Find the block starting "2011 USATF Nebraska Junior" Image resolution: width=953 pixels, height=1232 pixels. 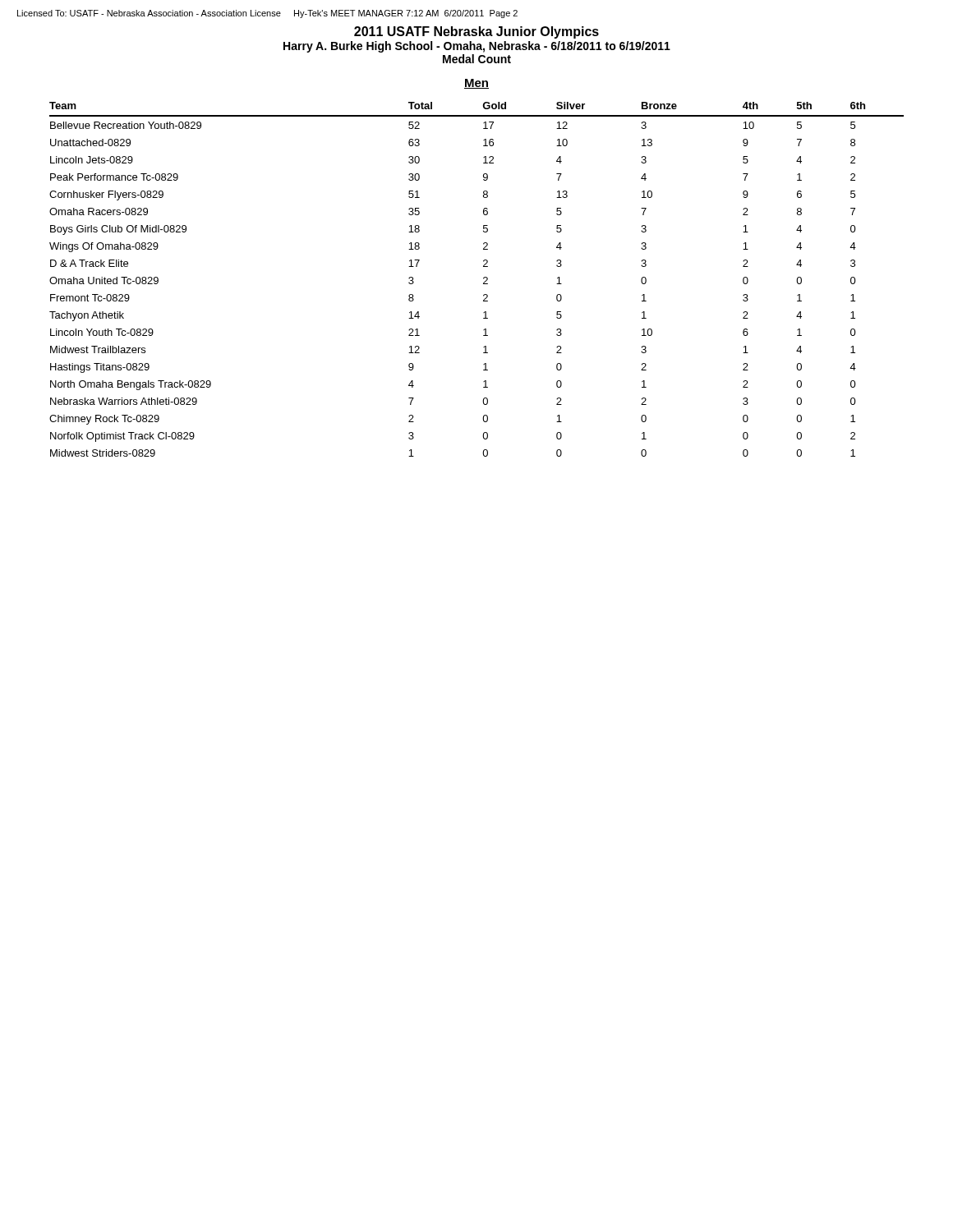[476, 45]
